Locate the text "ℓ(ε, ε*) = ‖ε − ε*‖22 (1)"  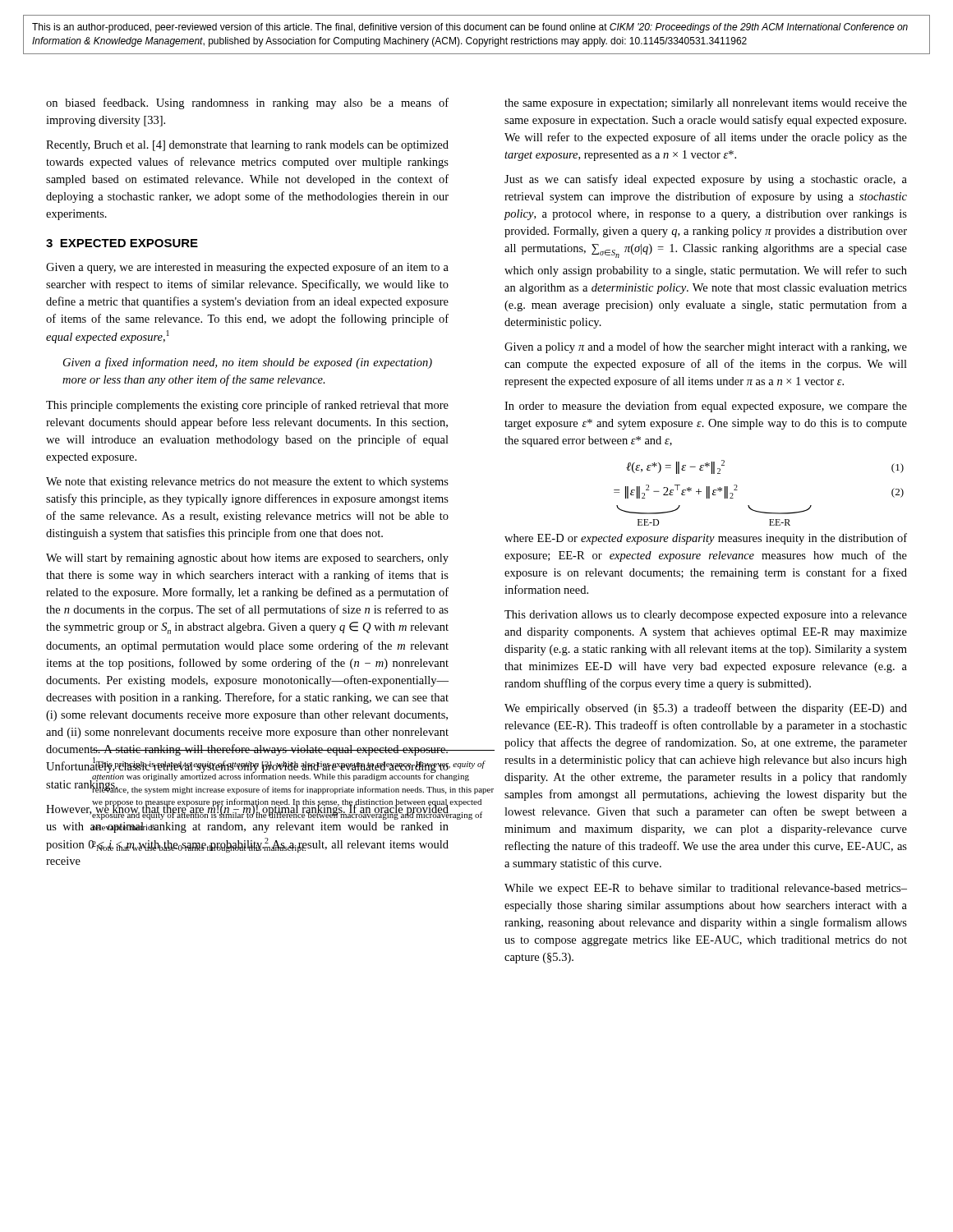click(x=706, y=467)
